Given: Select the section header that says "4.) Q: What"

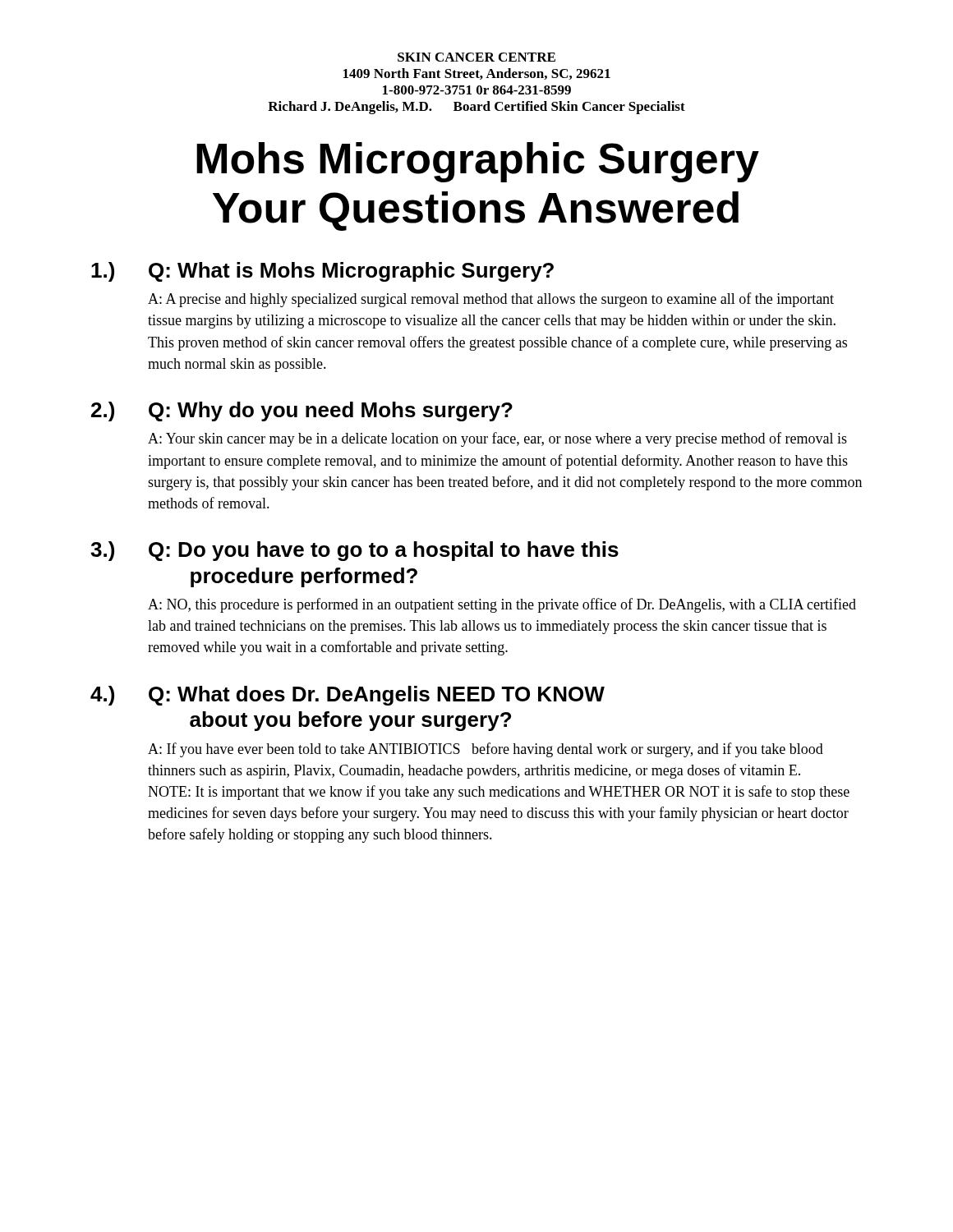Looking at the screenshot, I should point(347,707).
